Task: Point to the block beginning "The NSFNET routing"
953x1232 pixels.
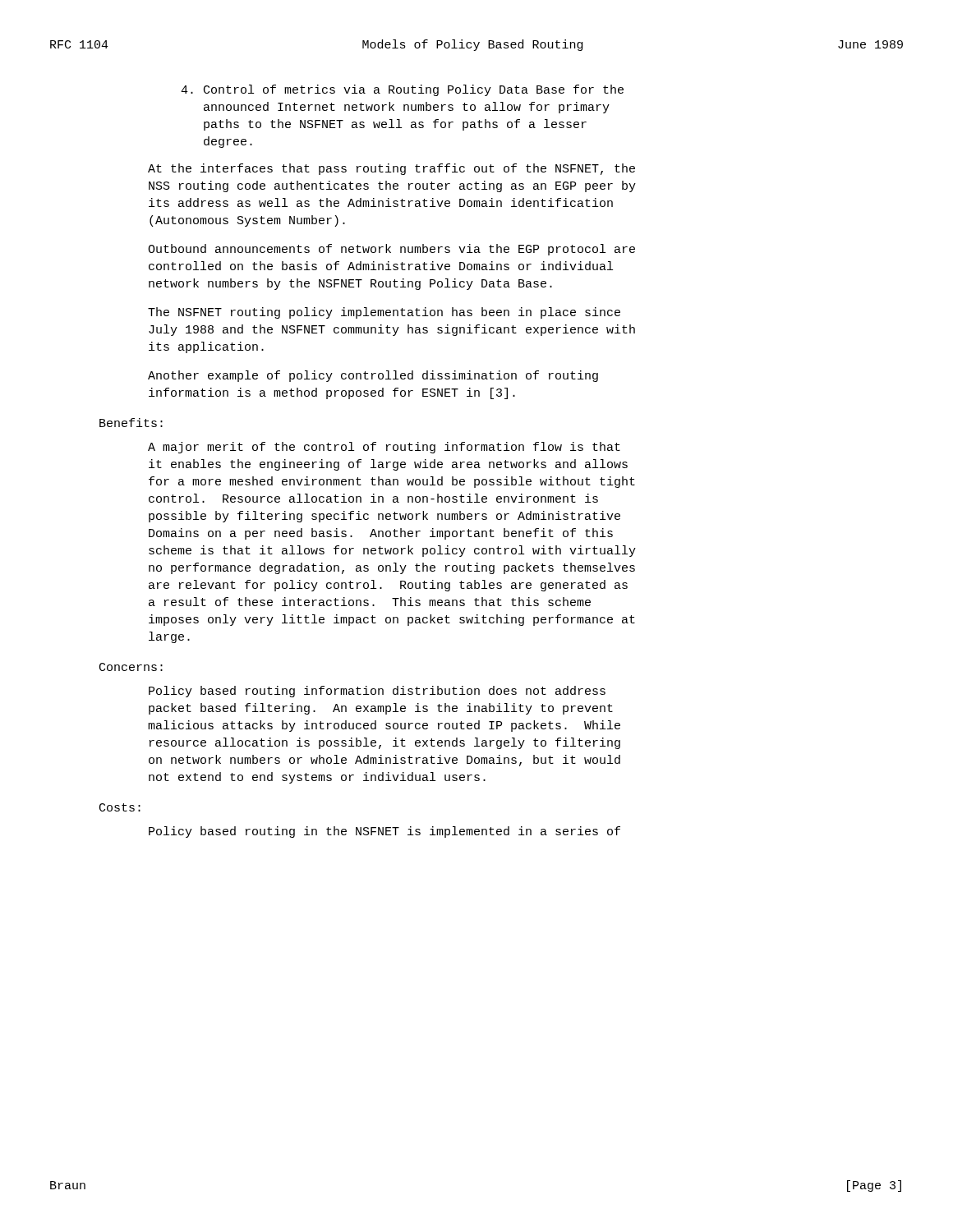Action: click(x=392, y=331)
